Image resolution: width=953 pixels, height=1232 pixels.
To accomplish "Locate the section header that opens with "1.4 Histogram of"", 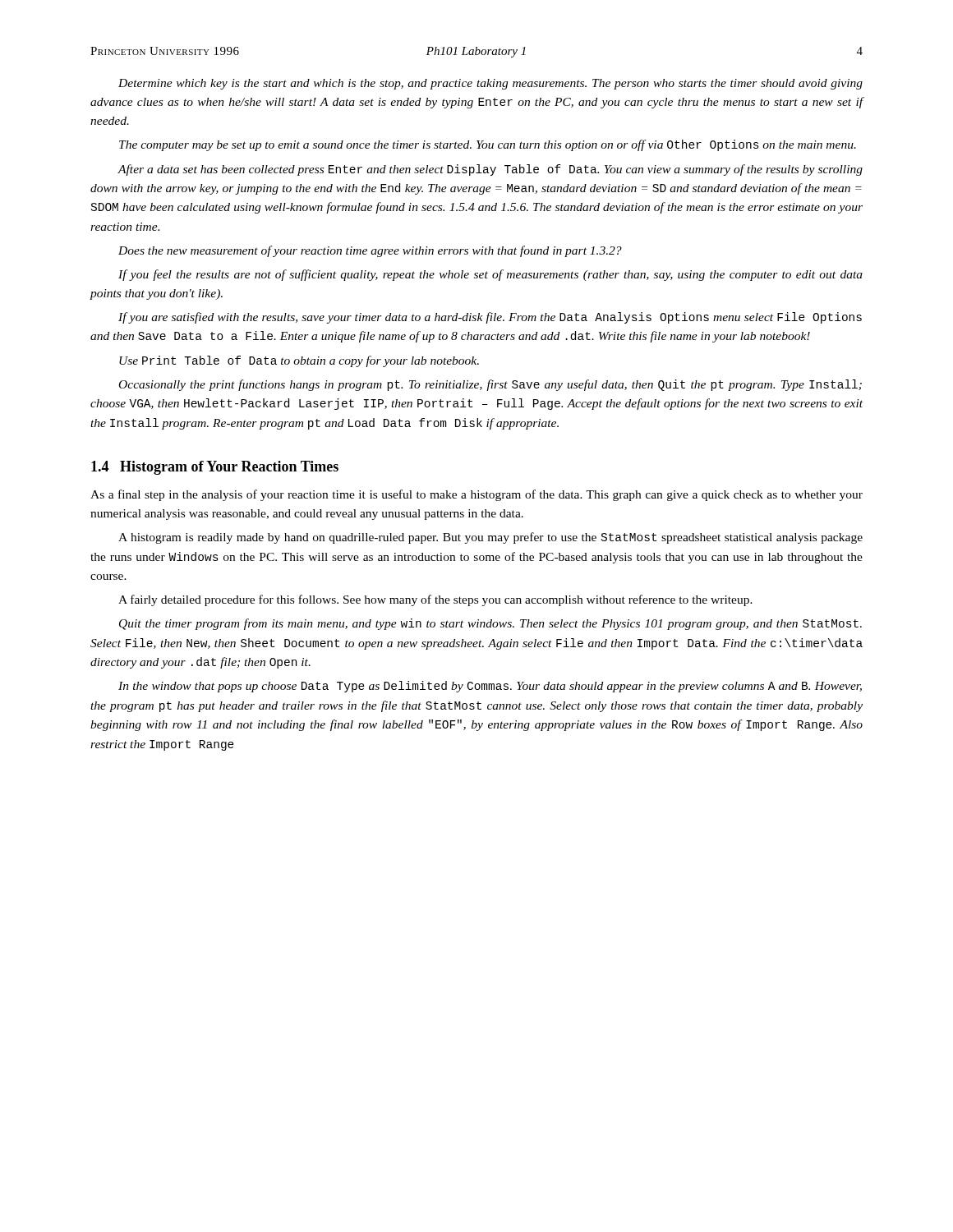I will coord(215,467).
